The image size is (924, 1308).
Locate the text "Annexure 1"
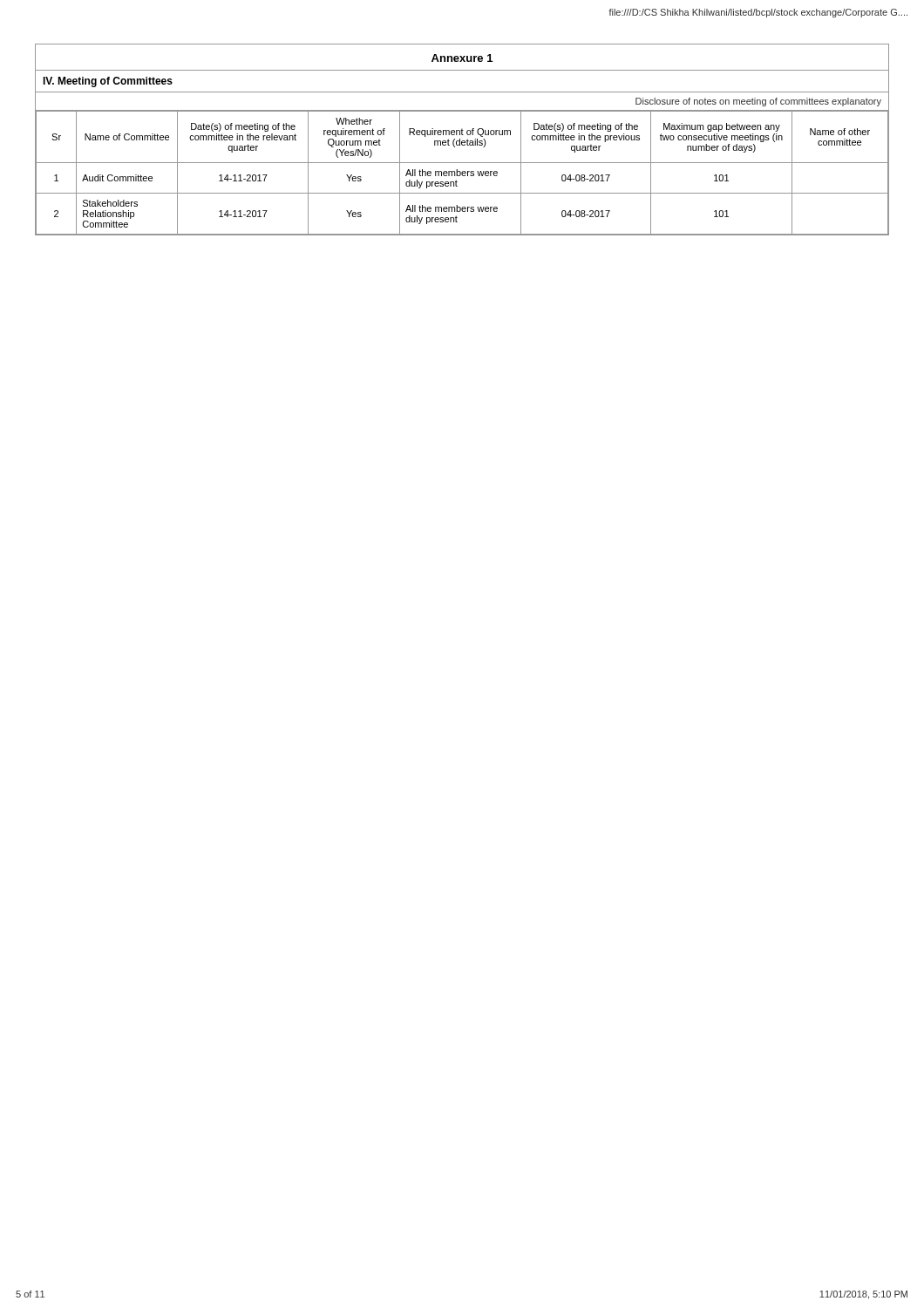(462, 58)
